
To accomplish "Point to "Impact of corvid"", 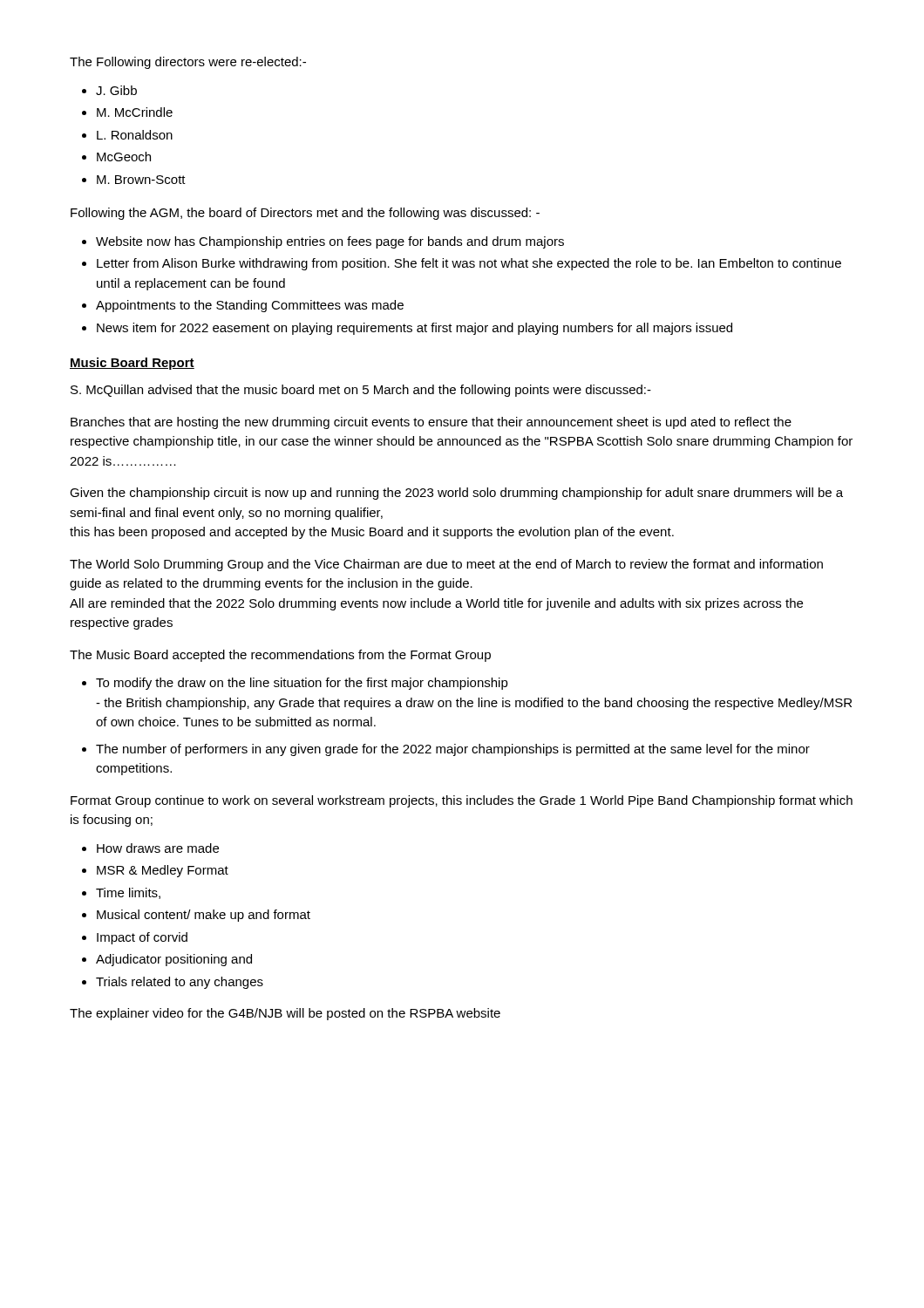I will coord(142,937).
